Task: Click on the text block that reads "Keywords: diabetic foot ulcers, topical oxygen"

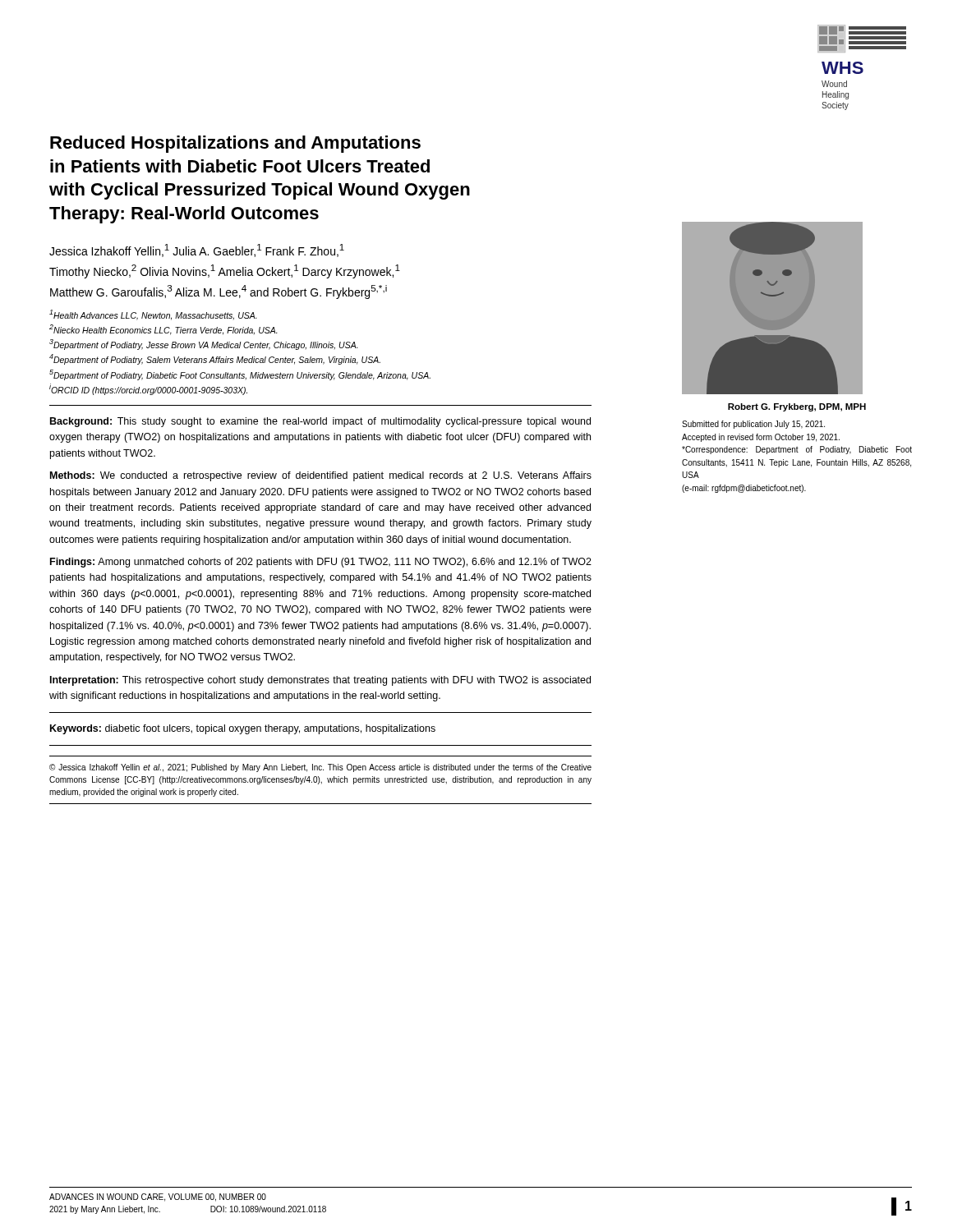Action: point(242,729)
